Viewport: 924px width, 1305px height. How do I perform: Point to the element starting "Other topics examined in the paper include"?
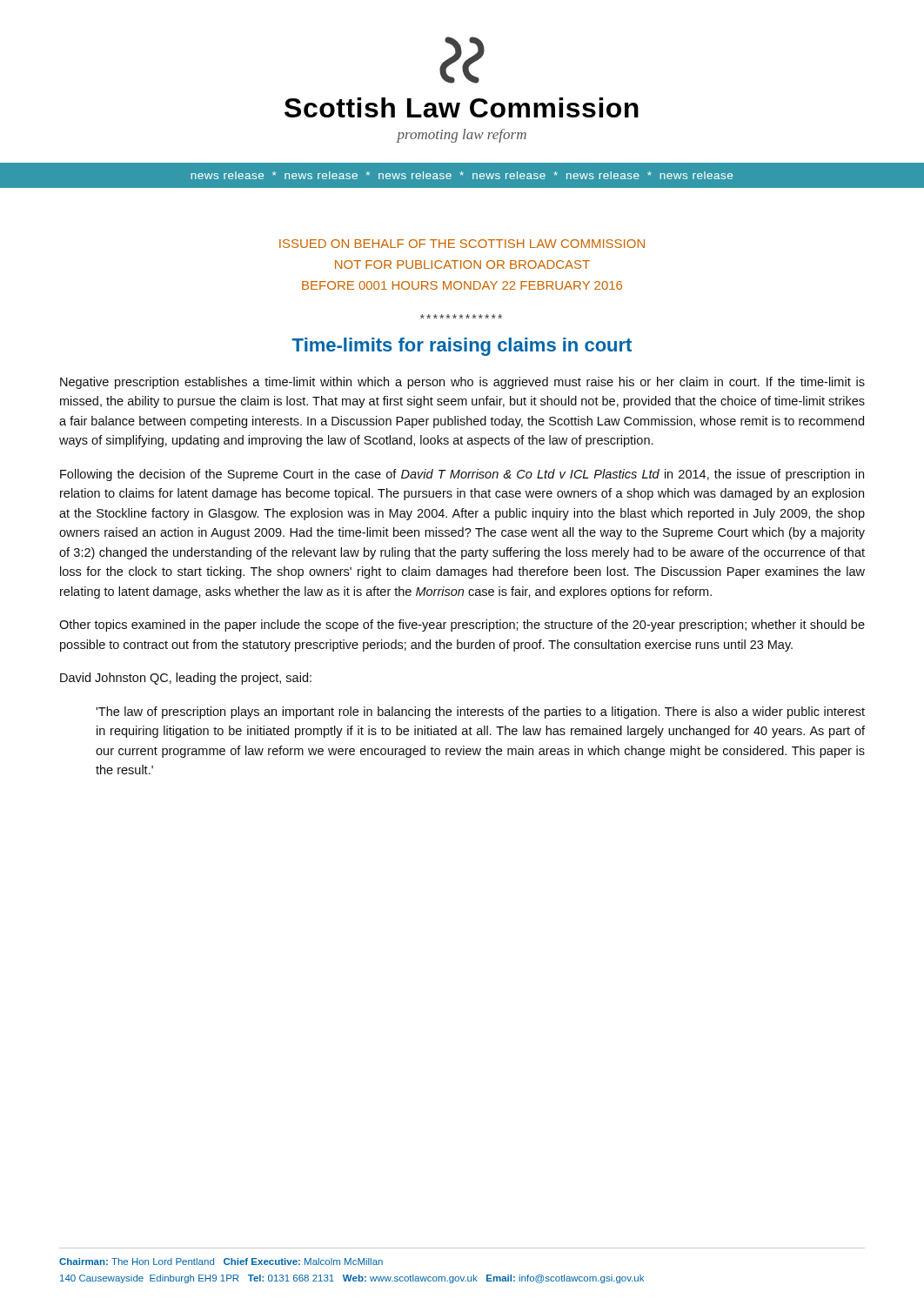click(462, 635)
